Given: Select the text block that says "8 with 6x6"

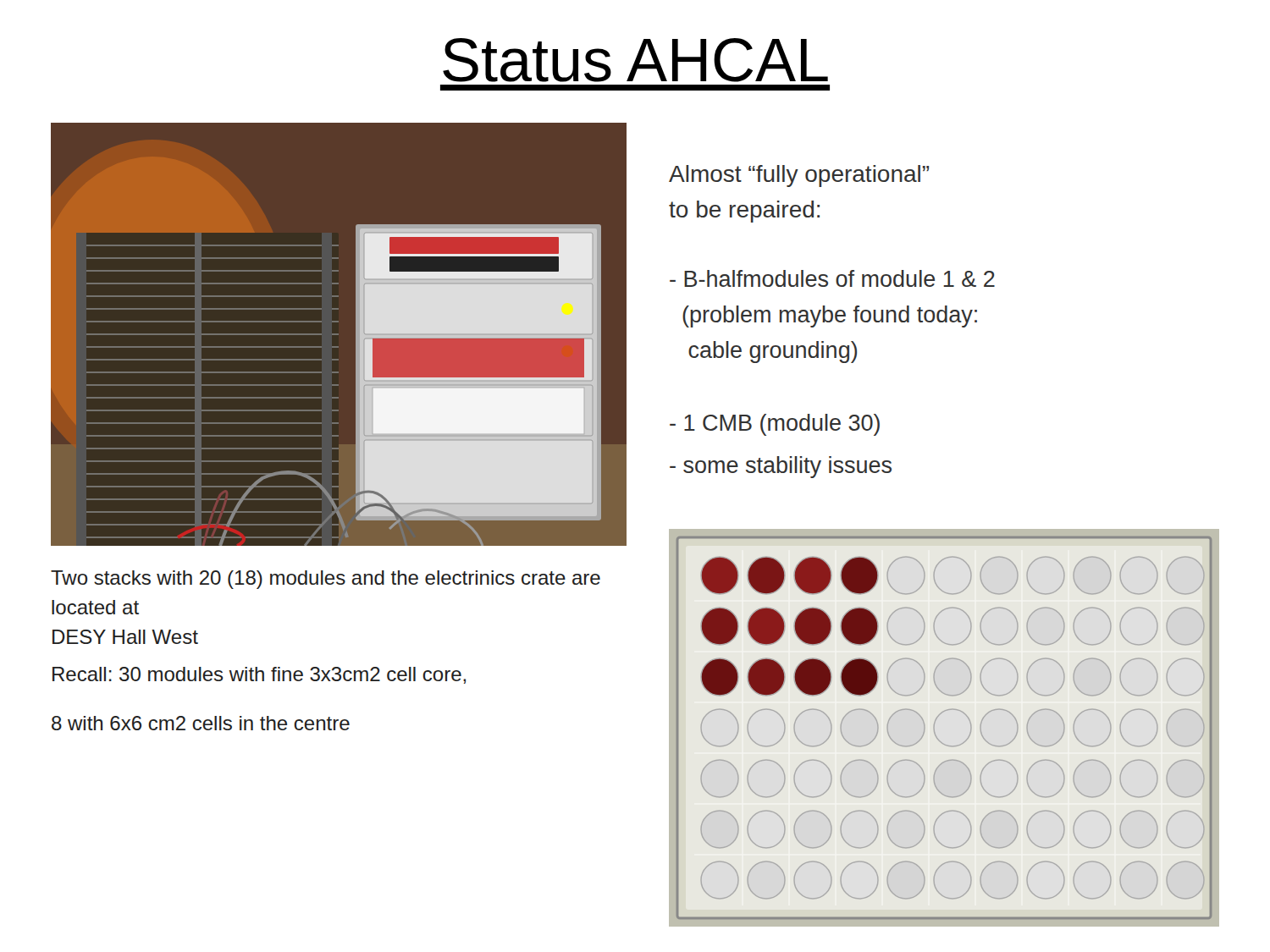Looking at the screenshot, I should (200, 723).
